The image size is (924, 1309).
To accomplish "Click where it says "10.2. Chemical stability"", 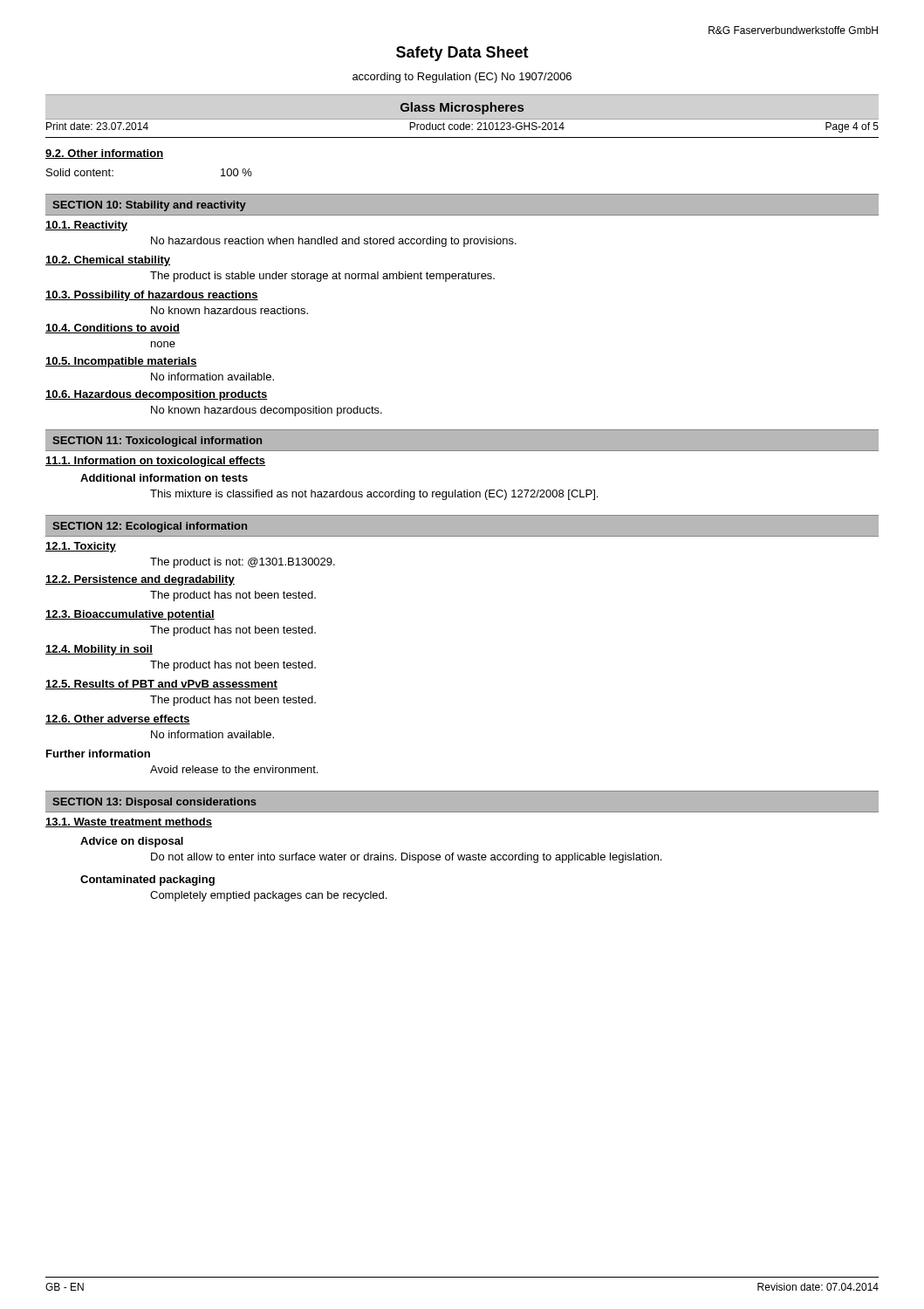I will click(x=108, y=261).
